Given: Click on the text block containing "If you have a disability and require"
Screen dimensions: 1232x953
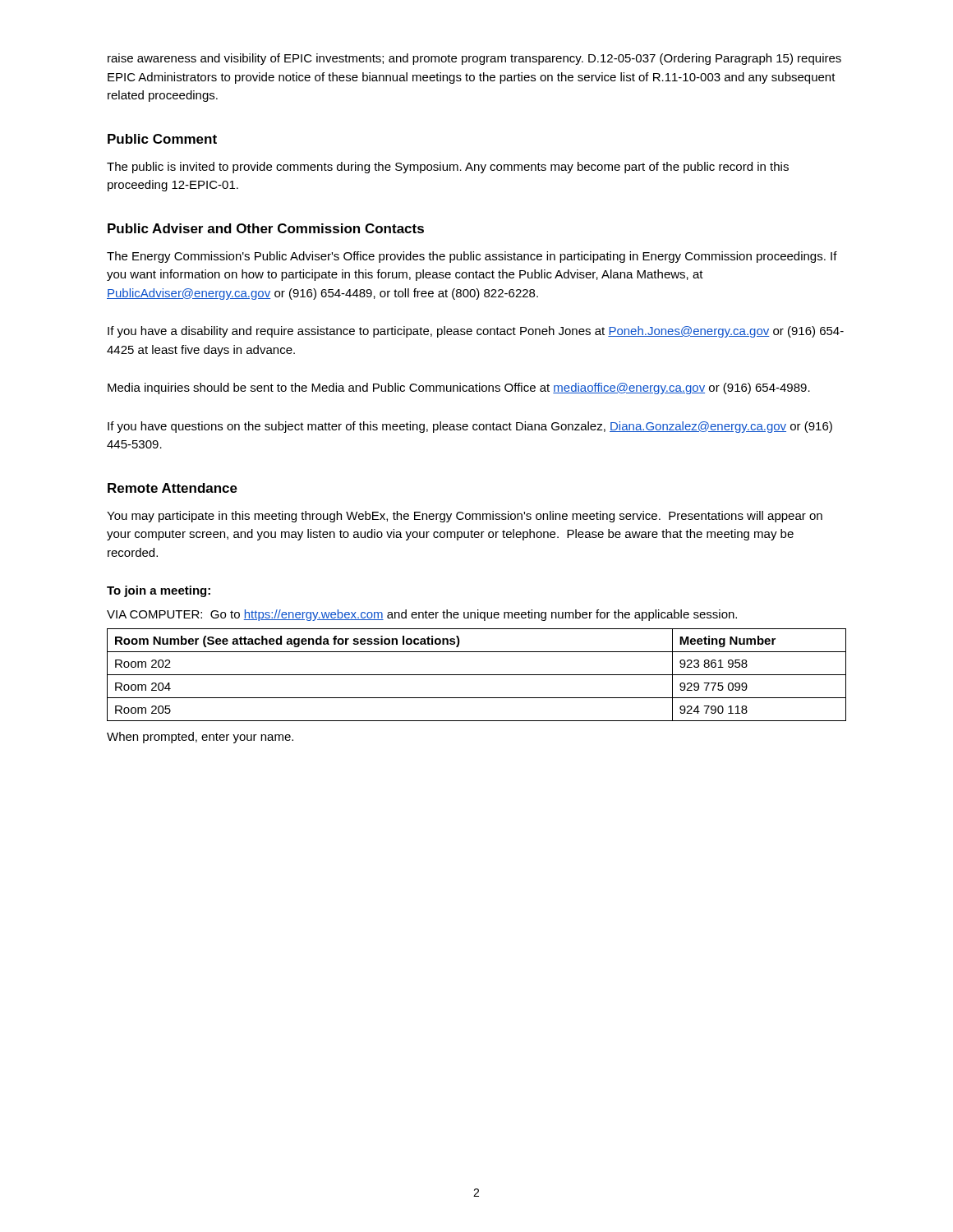Looking at the screenshot, I should point(475,340).
